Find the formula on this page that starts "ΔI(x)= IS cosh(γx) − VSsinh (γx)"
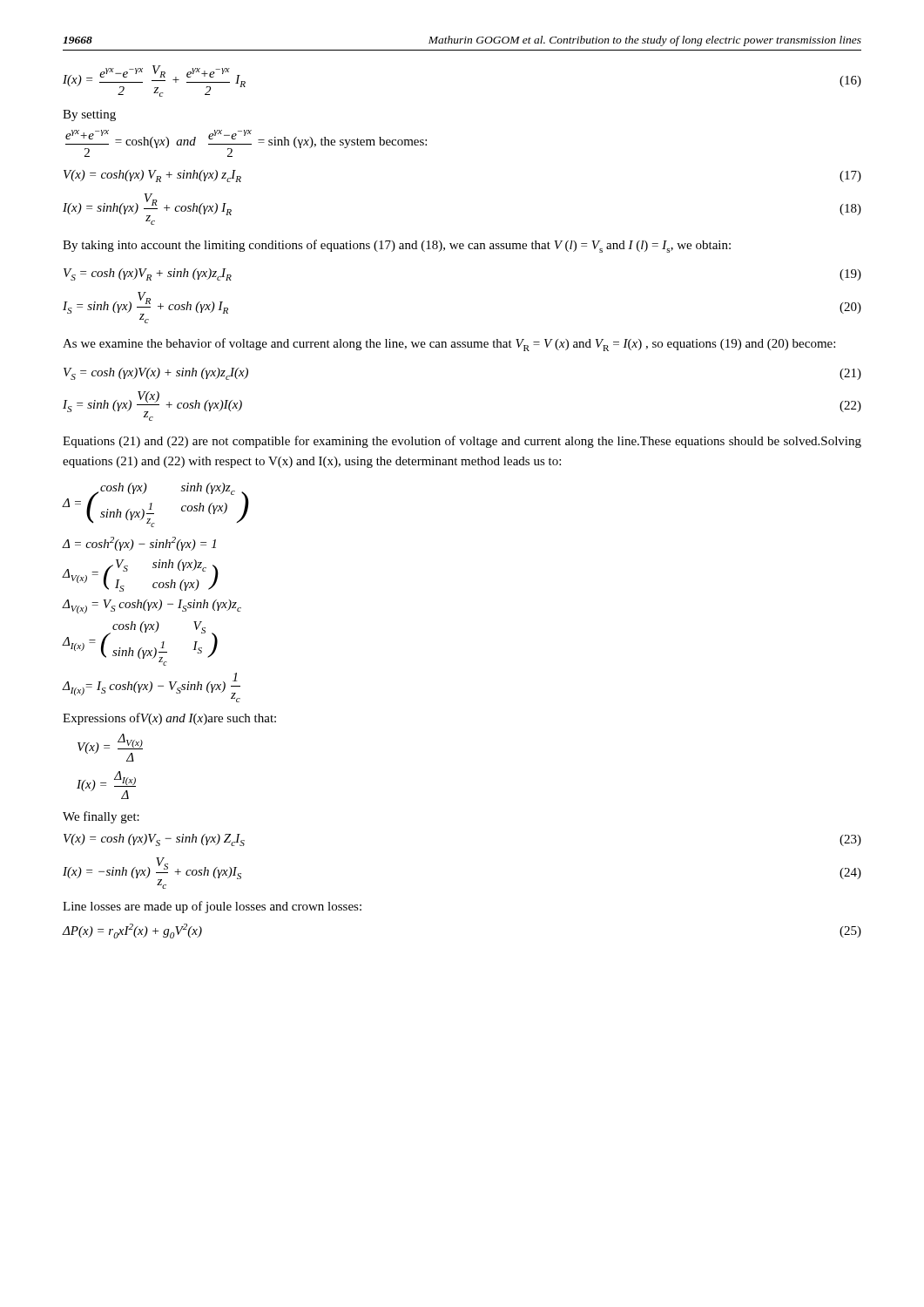The width and height of the screenshot is (924, 1307). point(151,687)
